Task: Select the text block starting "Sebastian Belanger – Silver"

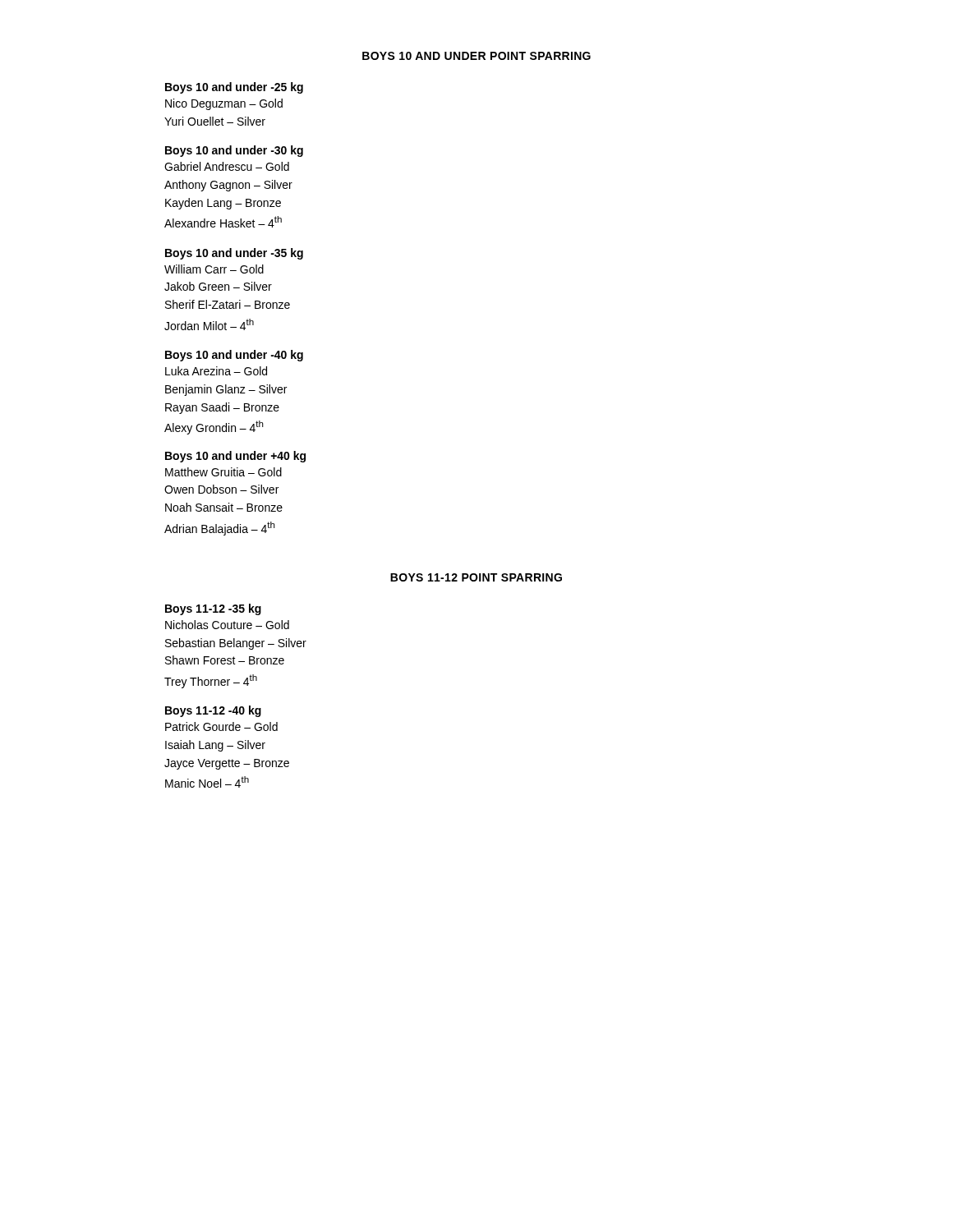Action: (x=235, y=643)
